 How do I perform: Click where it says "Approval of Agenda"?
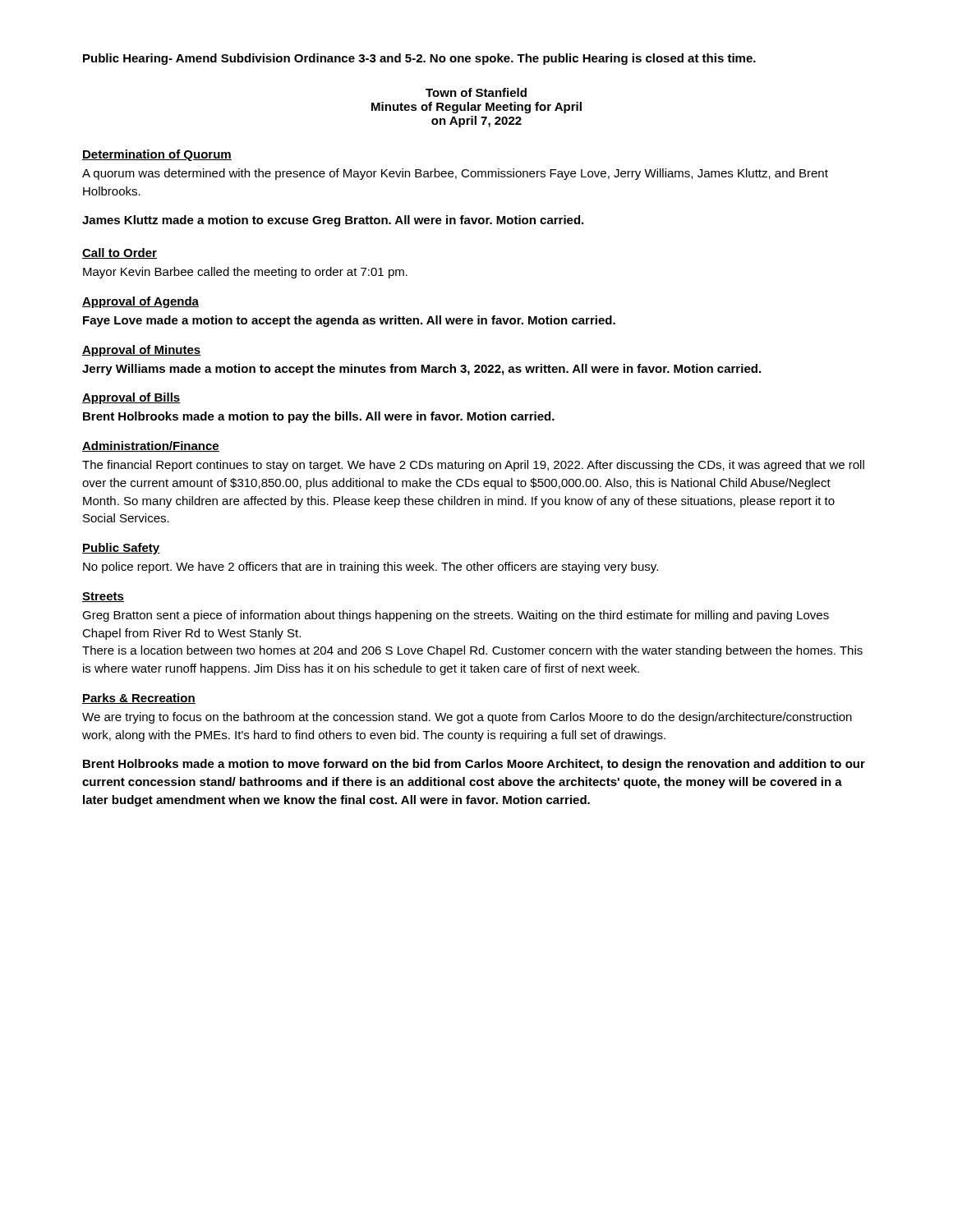click(140, 301)
